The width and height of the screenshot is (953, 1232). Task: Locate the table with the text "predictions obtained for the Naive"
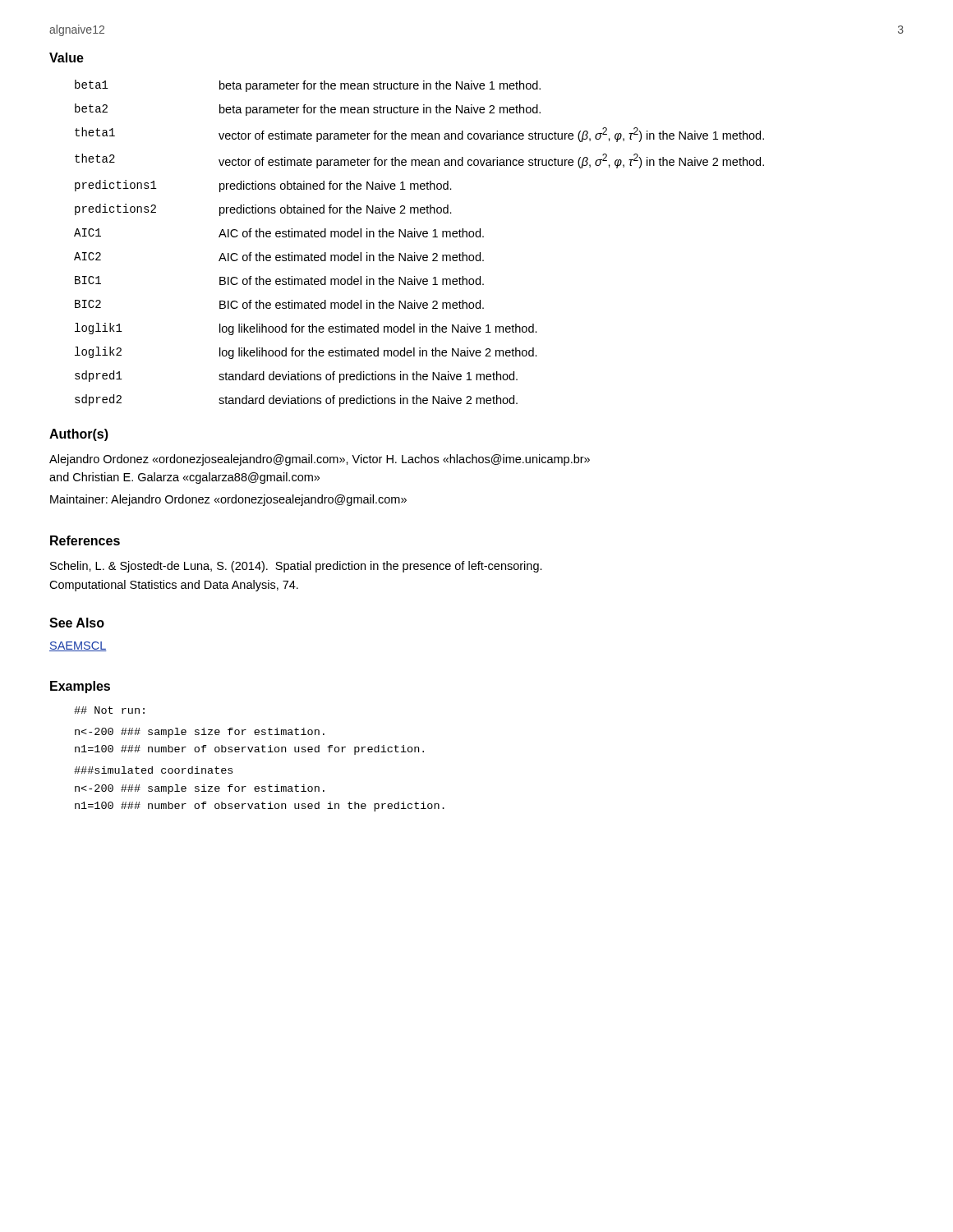[x=476, y=243]
